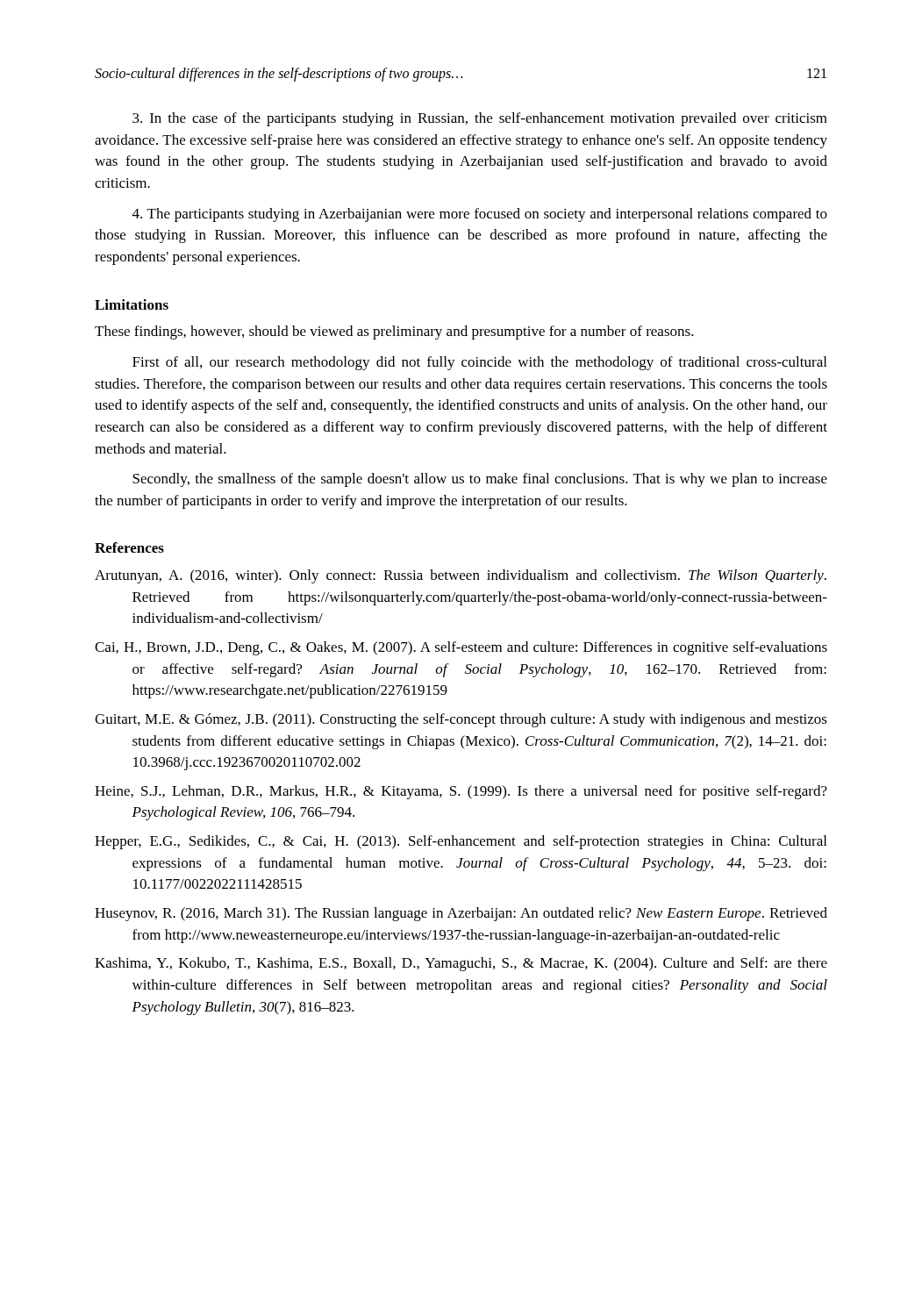Viewport: 922px width, 1316px height.
Task: Point to the region starting "Huseynov, R. (2016, March 31). The"
Action: pos(461,924)
